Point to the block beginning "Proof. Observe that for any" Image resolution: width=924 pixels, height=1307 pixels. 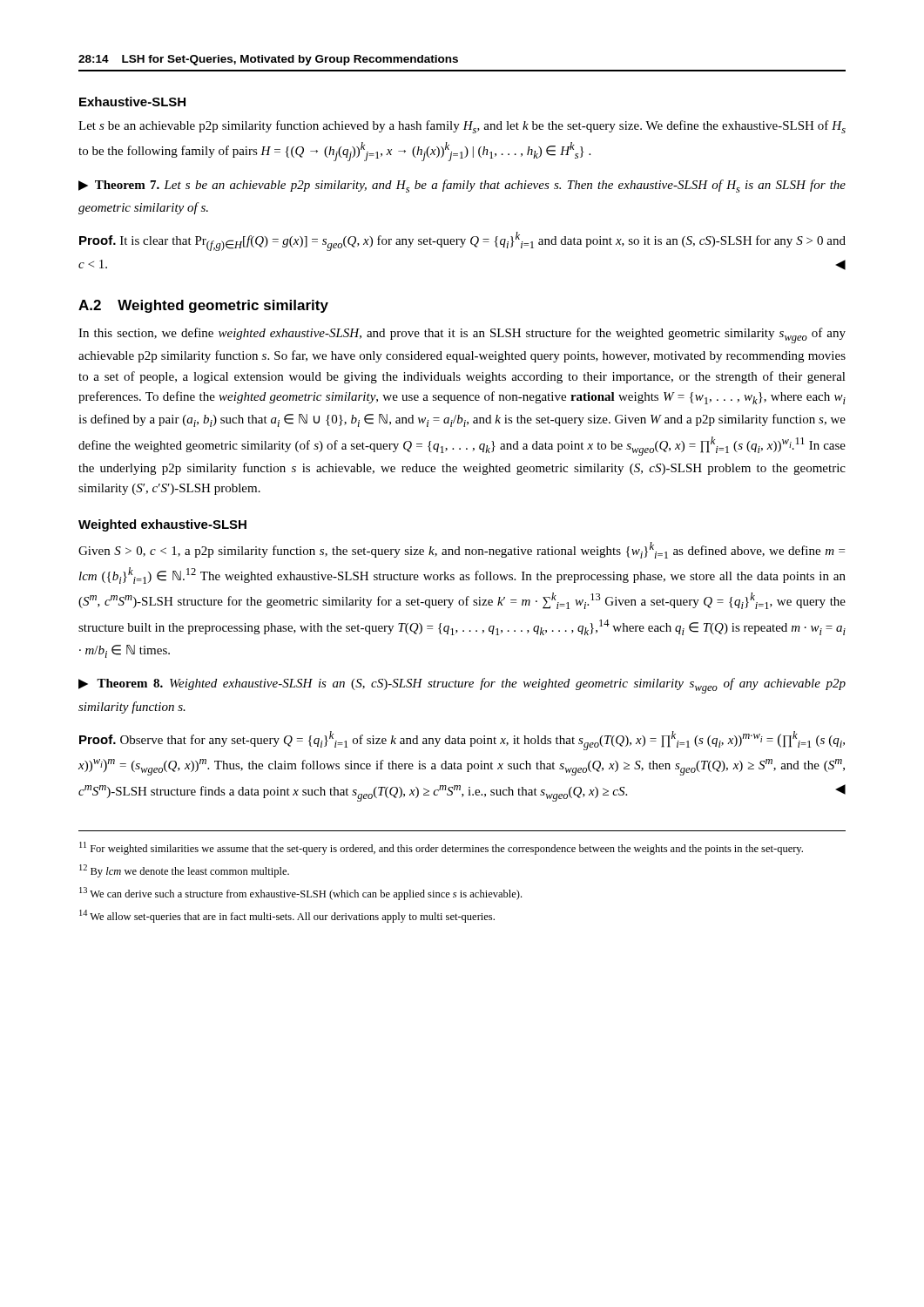point(462,766)
